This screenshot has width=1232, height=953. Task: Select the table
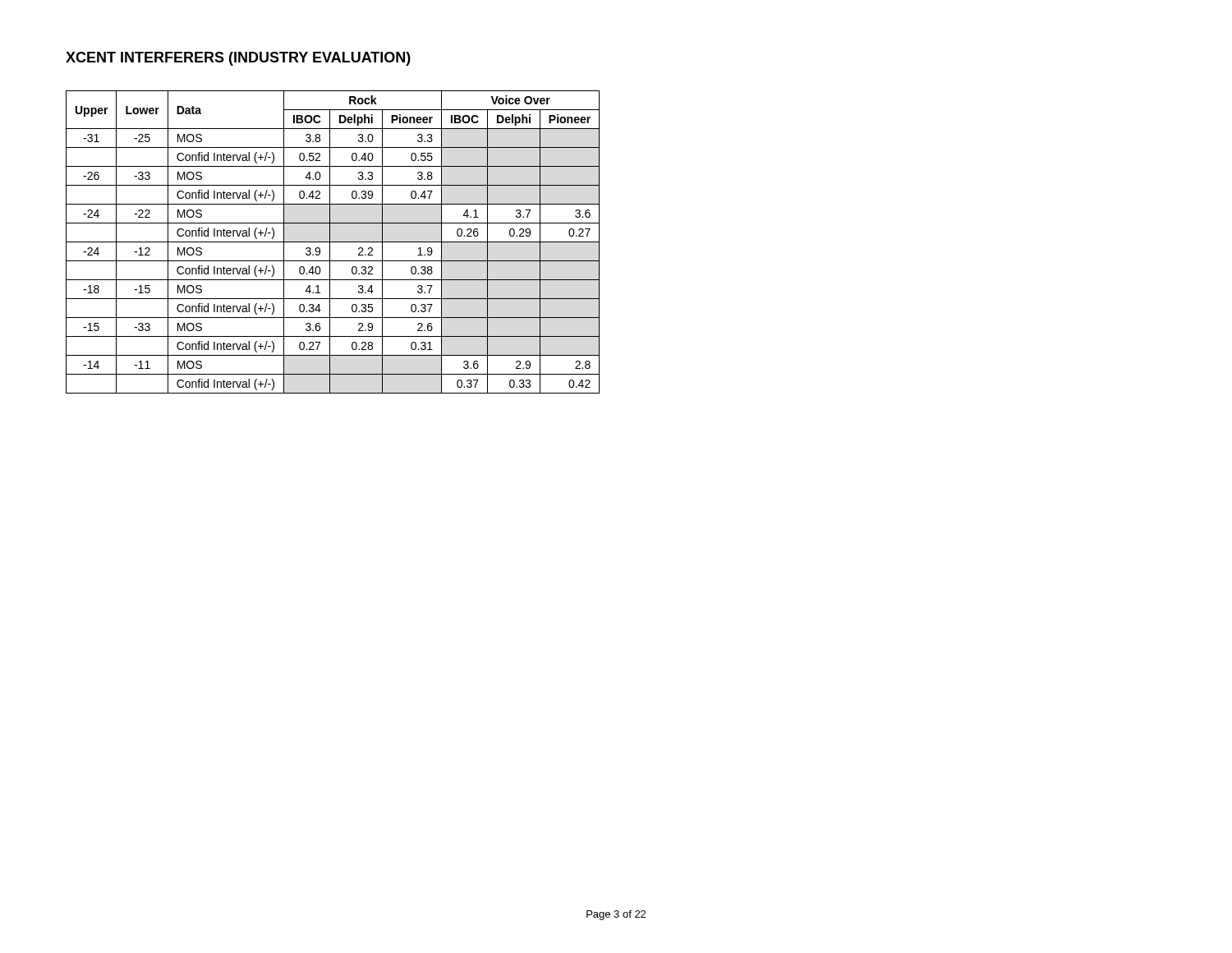click(333, 242)
